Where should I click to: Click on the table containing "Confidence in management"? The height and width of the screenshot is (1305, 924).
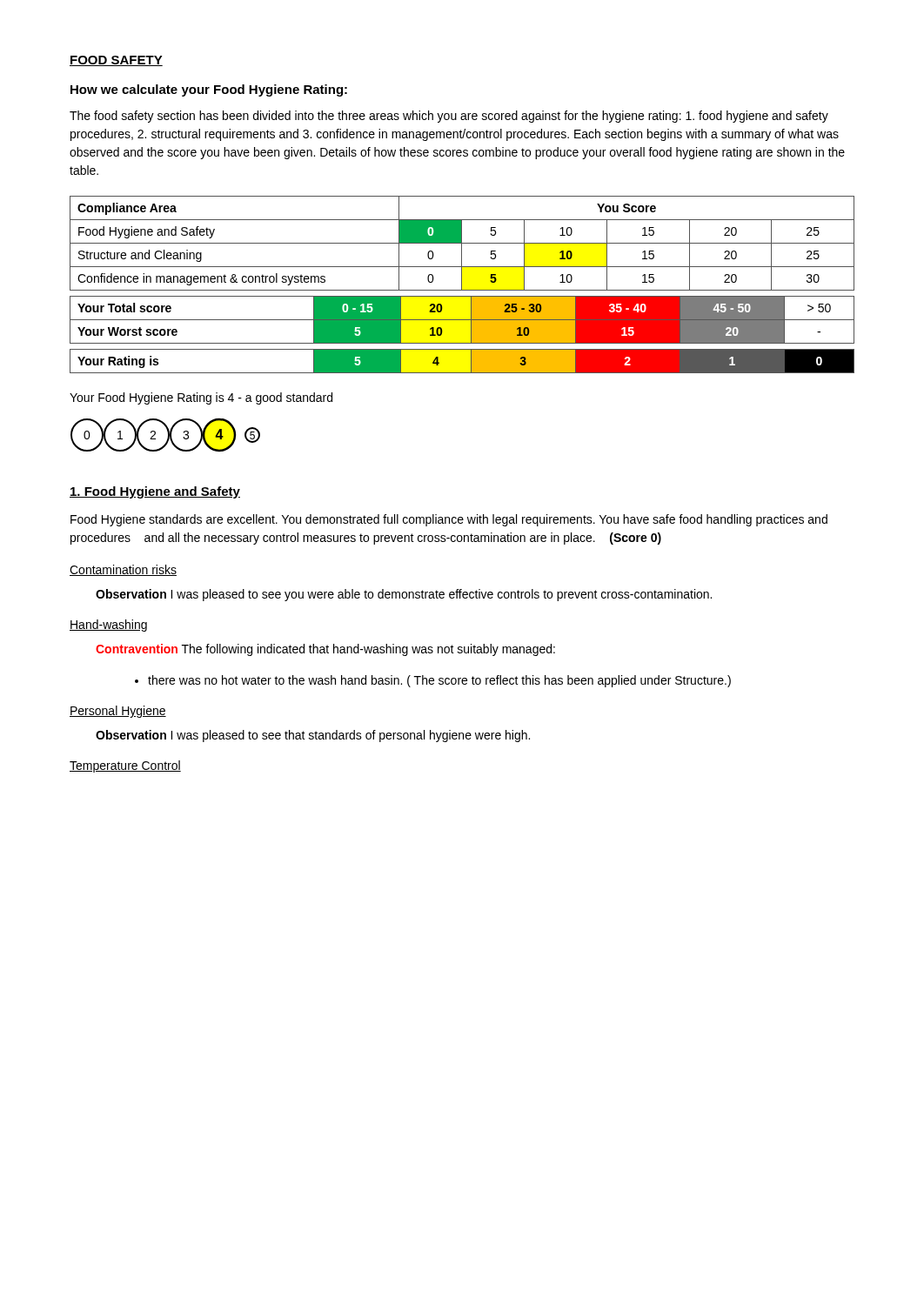pyautogui.click(x=462, y=284)
